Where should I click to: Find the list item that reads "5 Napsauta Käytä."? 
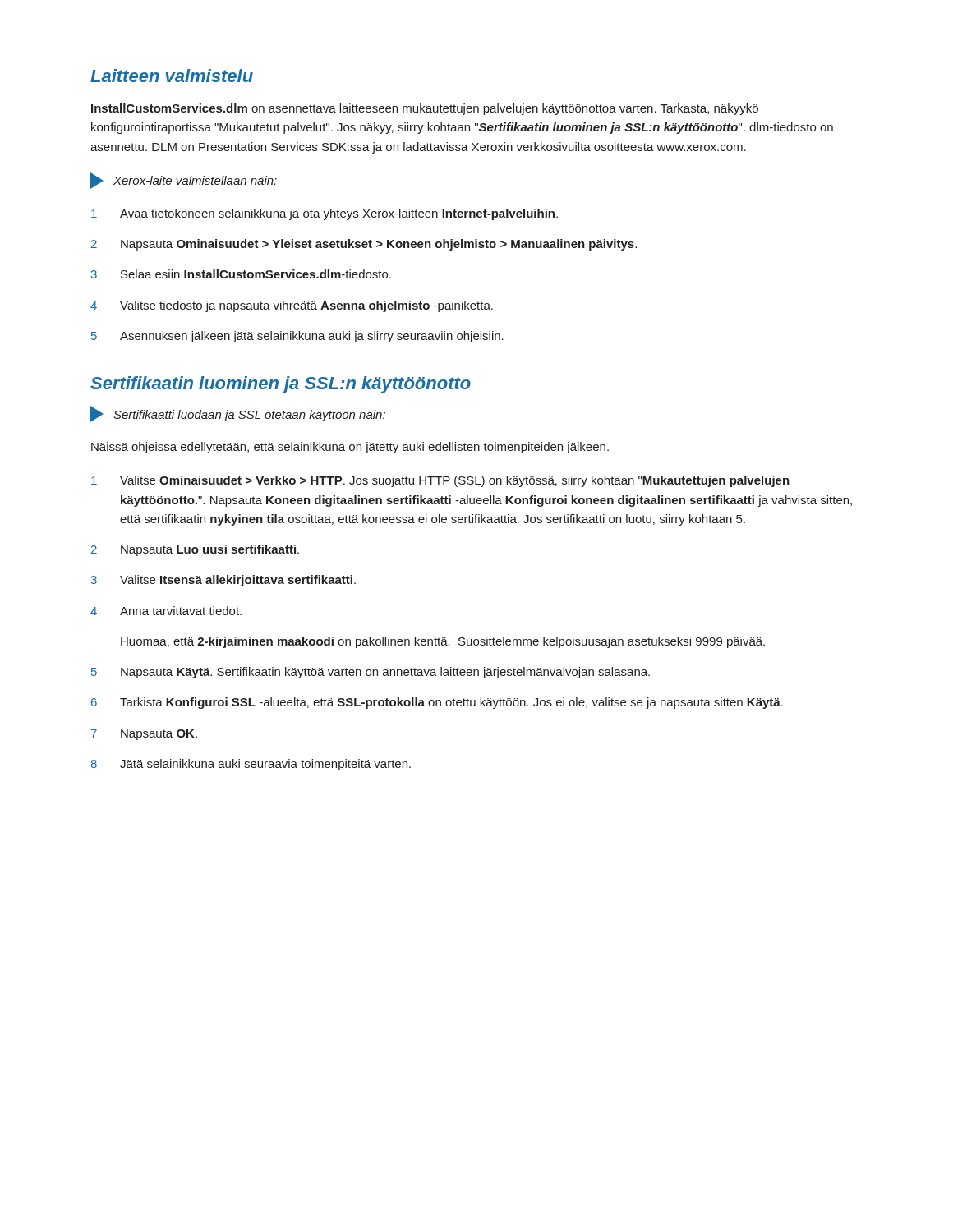pyautogui.click(x=476, y=672)
